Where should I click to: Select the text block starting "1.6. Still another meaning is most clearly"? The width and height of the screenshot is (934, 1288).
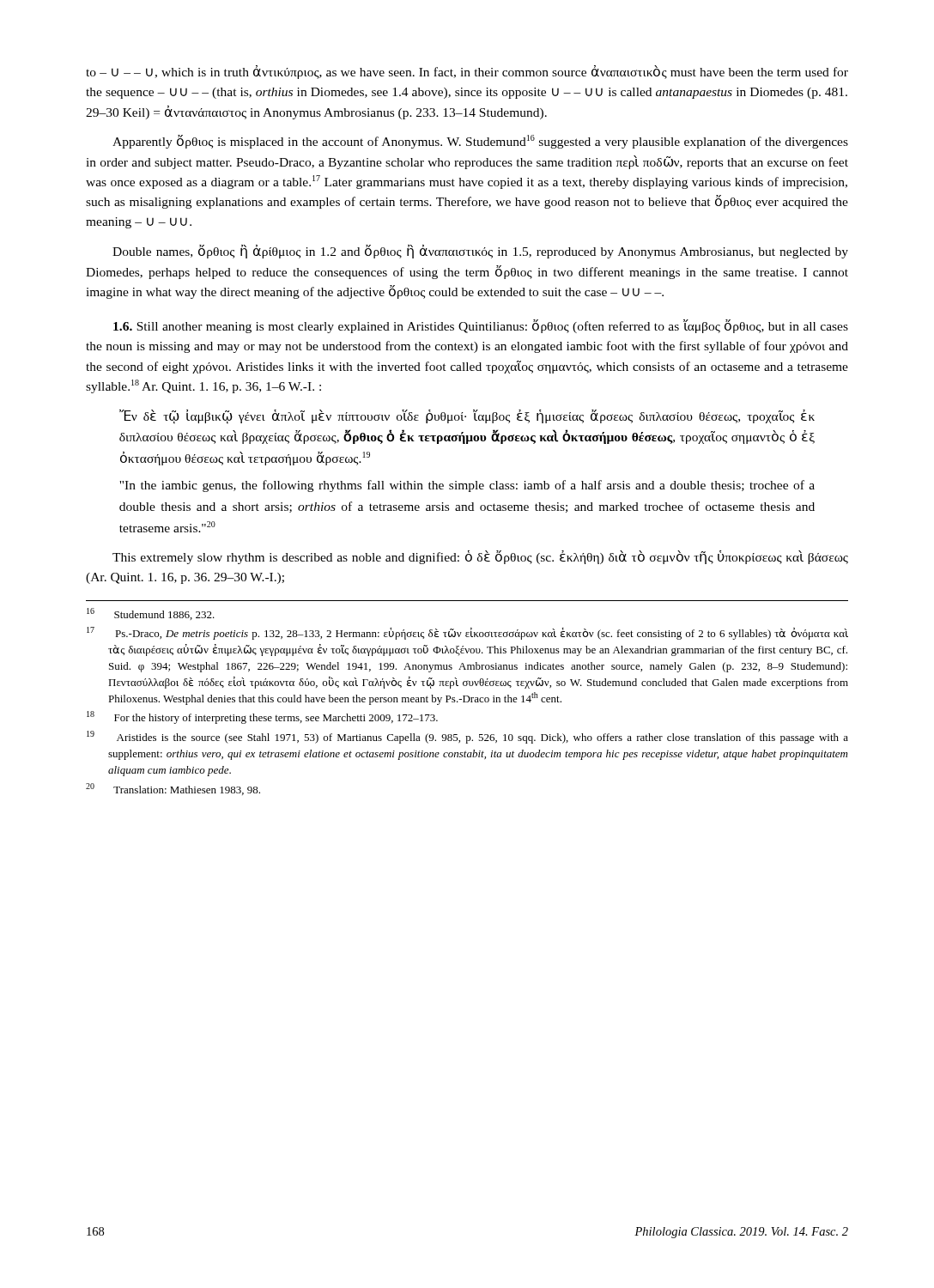pos(467,356)
